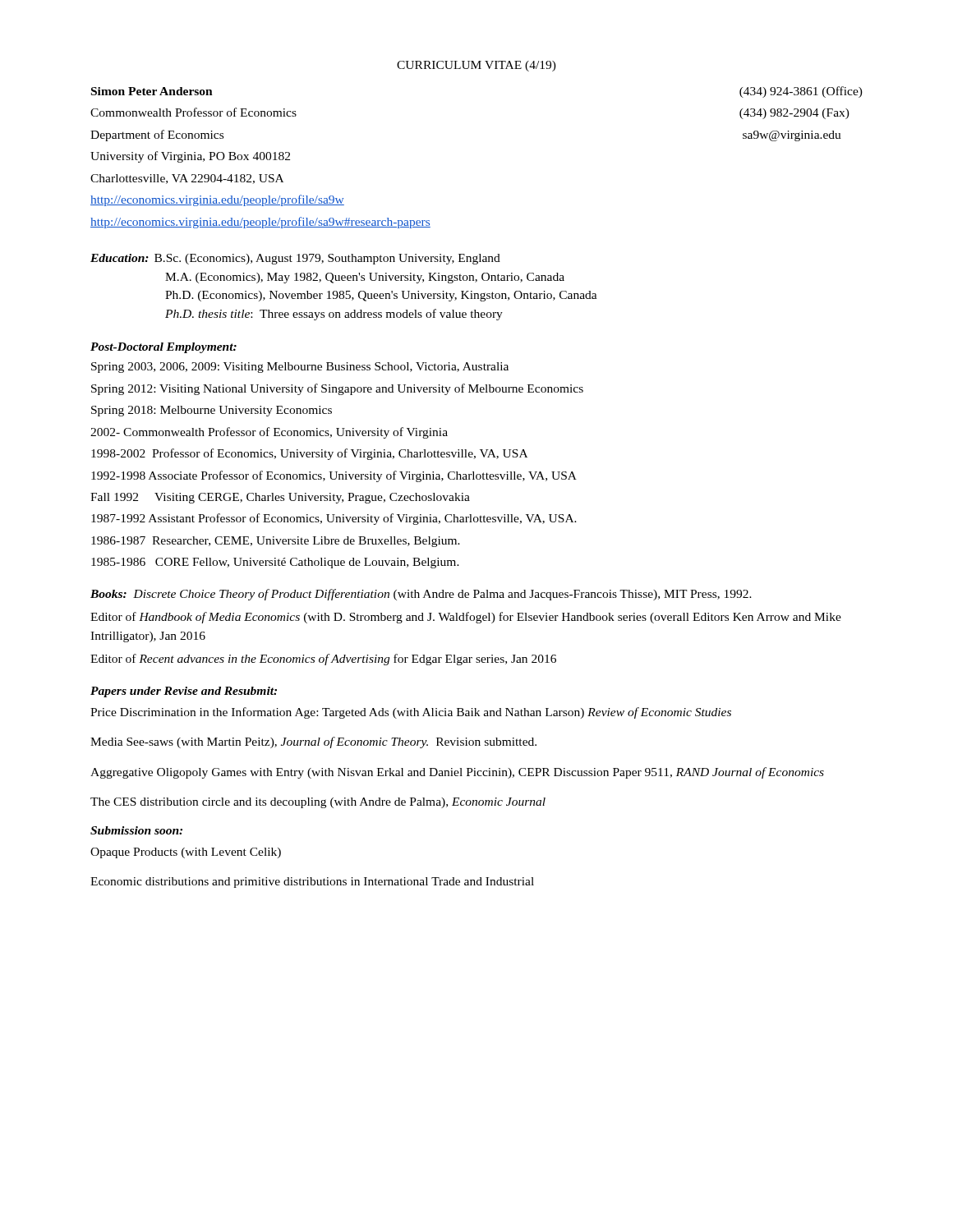Point to the region starting "Education: B.Sc. (Economics), August 1979, Southampton University, England"

[x=476, y=286]
